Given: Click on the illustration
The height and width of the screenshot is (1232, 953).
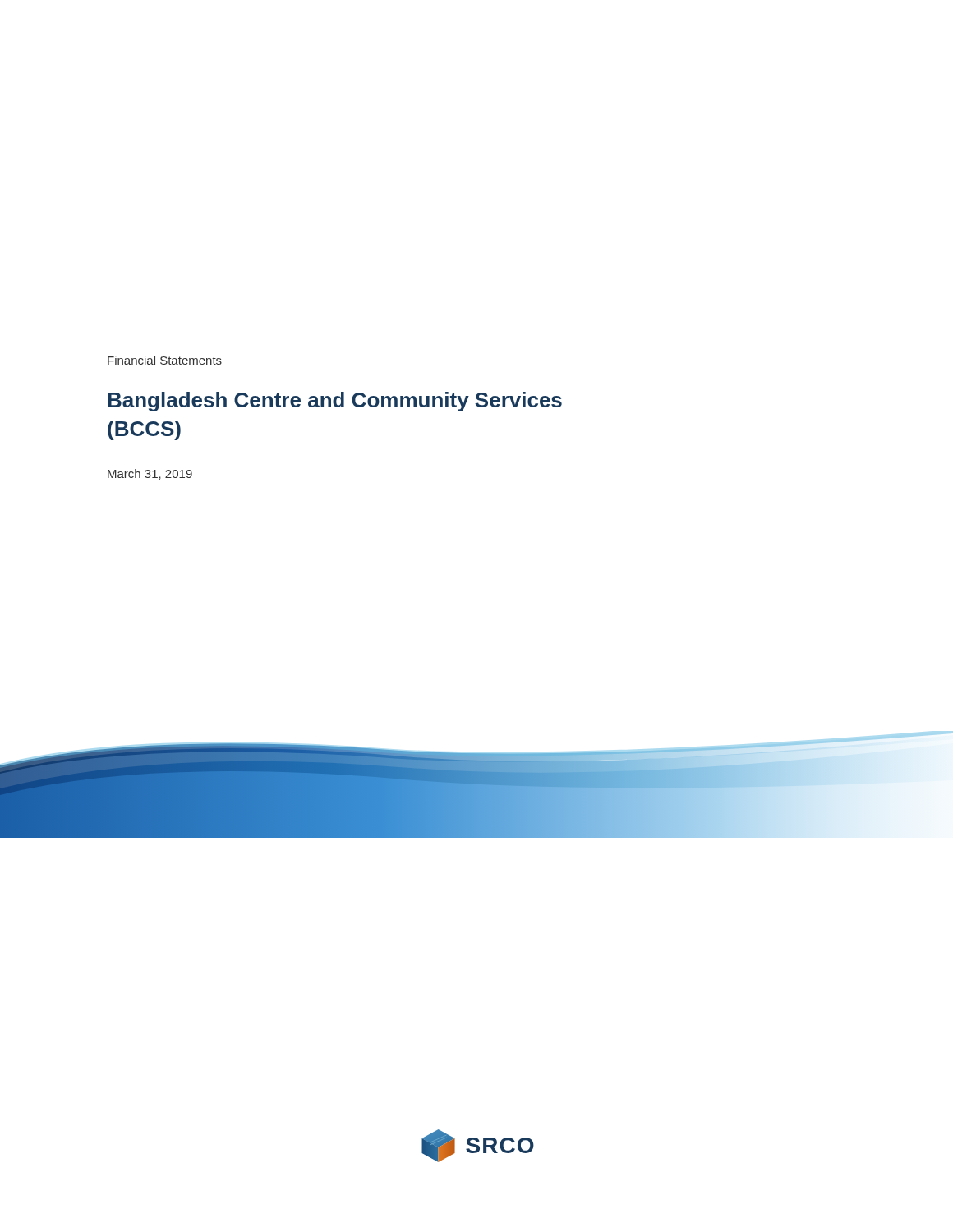Looking at the screenshot, I should [476, 784].
